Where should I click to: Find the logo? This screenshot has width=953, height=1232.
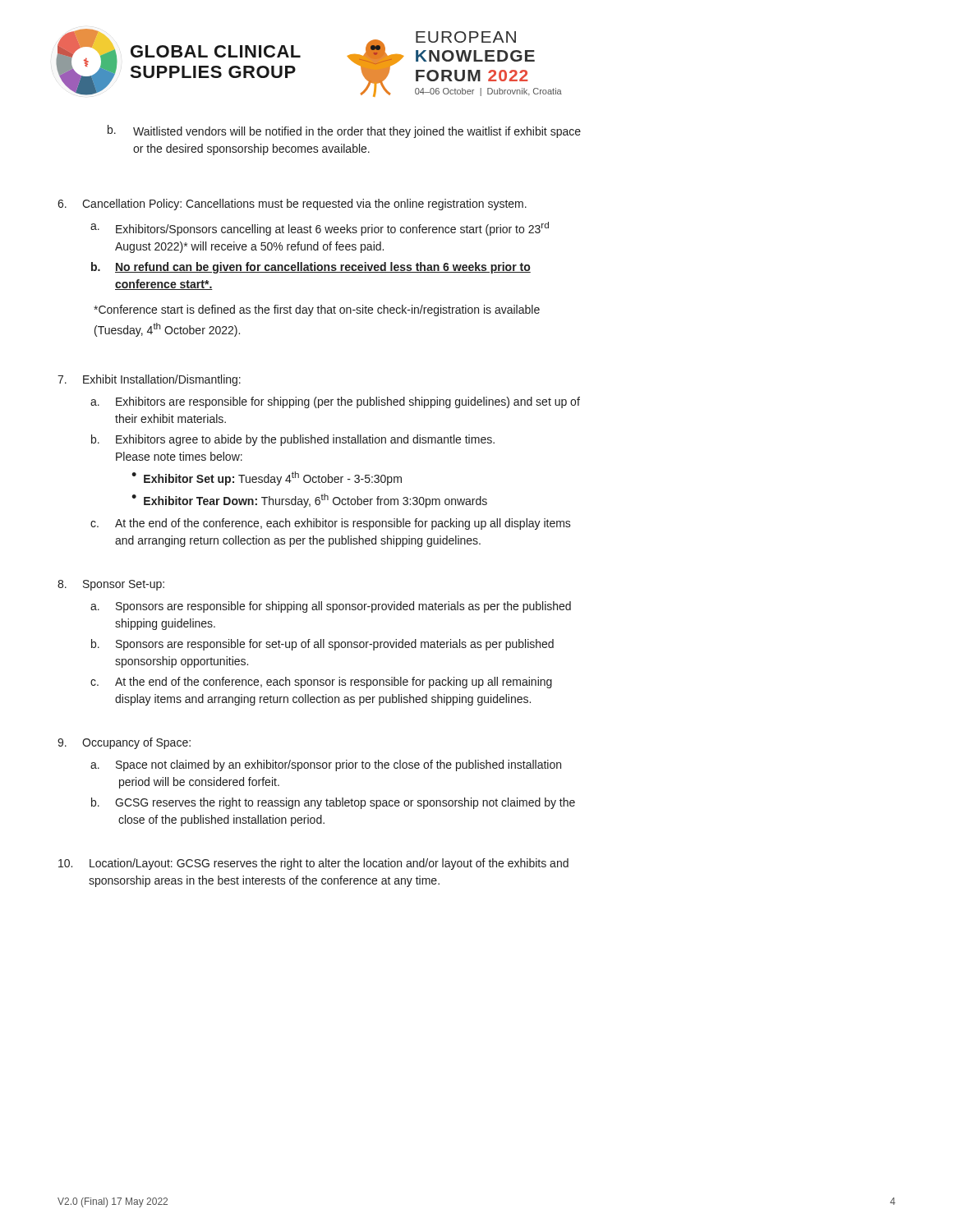coord(476,62)
